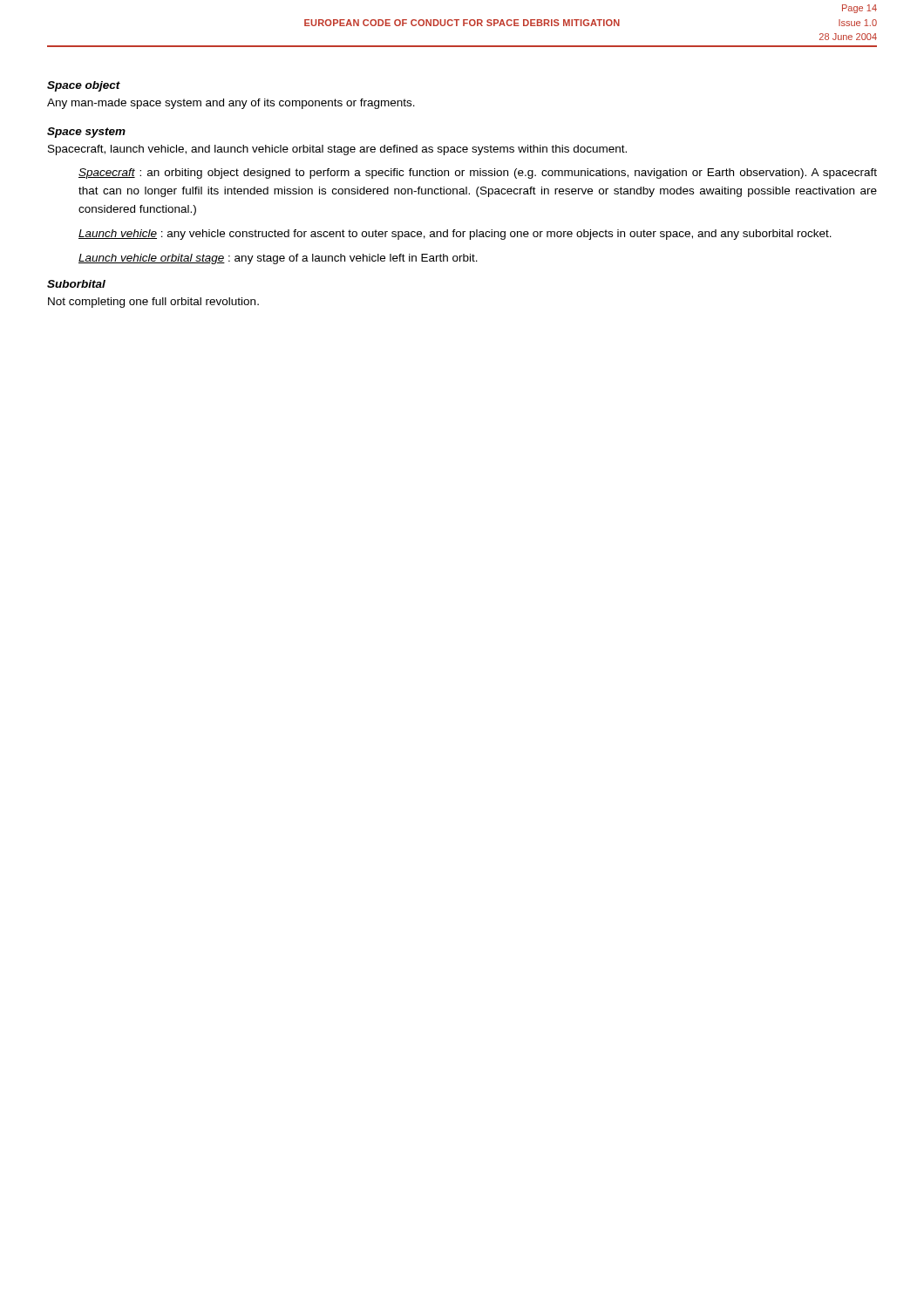Locate the text with the text "Not completing one full orbital revolution."
The image size is (924, 1308).
click(153, 302)
